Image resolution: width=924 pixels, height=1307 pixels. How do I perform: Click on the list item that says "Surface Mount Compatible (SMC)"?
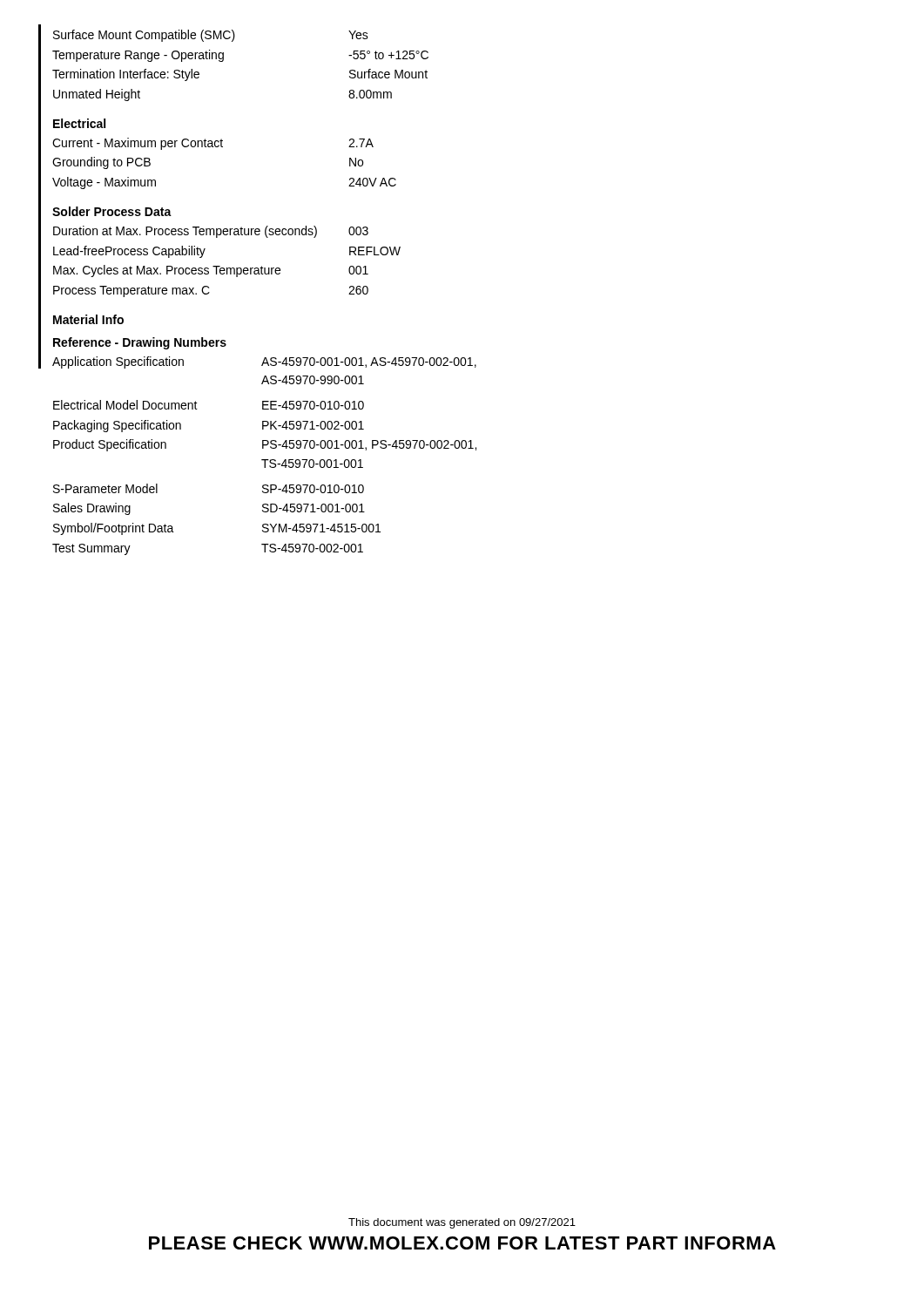[x=211, y=36]
